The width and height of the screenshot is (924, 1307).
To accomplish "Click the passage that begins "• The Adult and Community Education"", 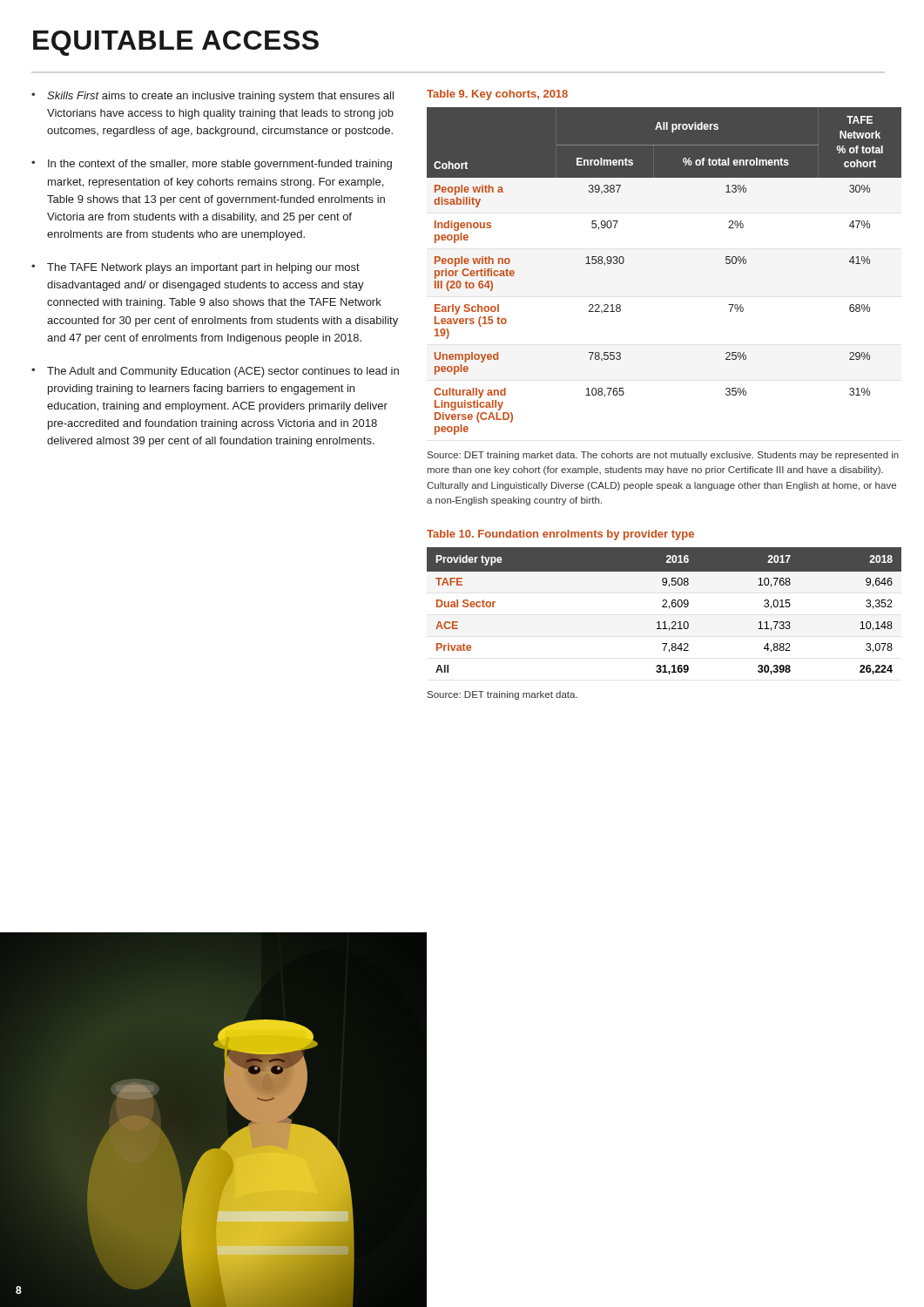I will [219, 406].
